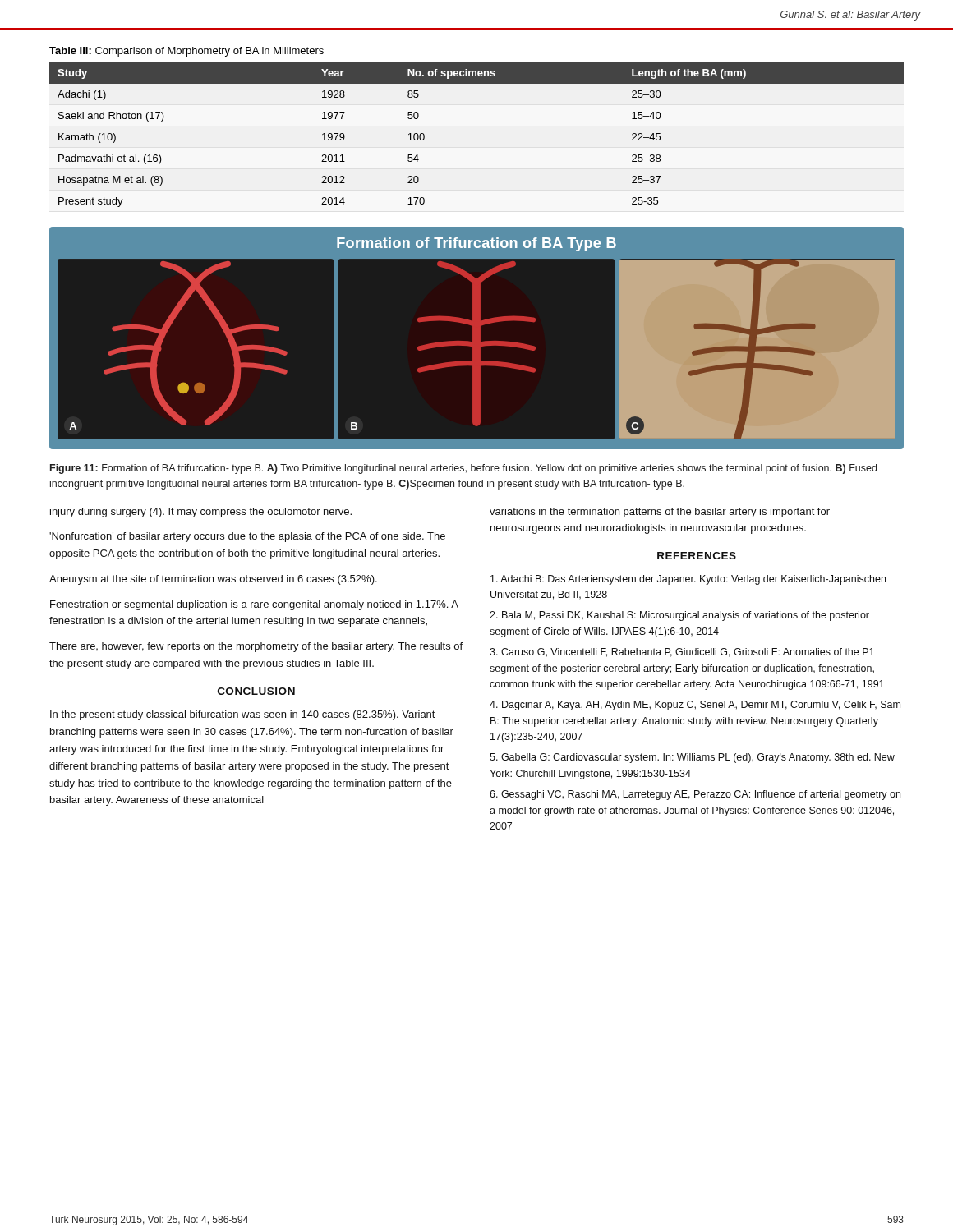Point to the passage starting "Fenestration or segmental duplication is a"
Viewport: 953px width, 1232px height.
click(253, 612)
